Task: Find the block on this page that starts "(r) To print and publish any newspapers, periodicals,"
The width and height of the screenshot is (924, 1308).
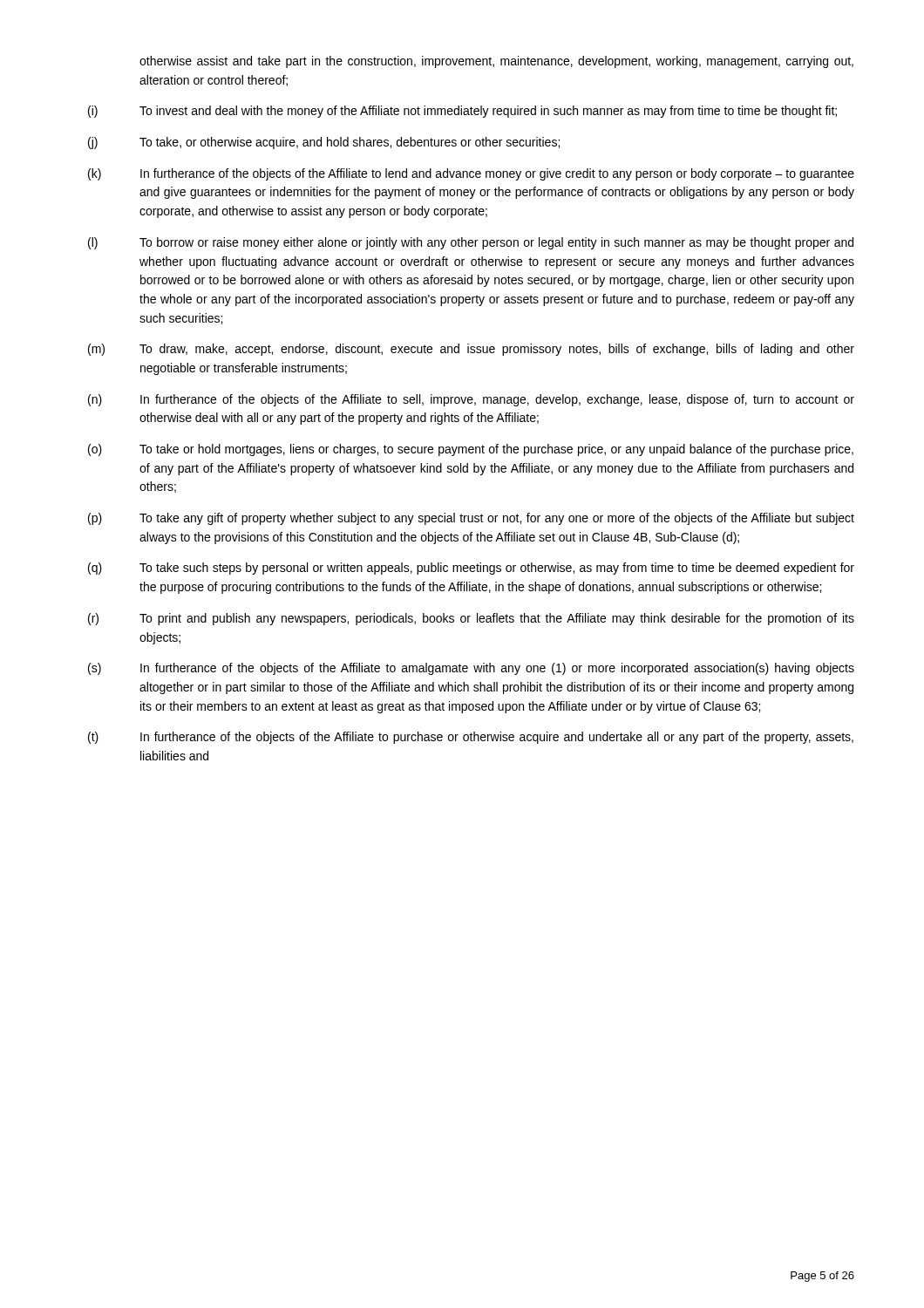Action: (x=471, y=628)
